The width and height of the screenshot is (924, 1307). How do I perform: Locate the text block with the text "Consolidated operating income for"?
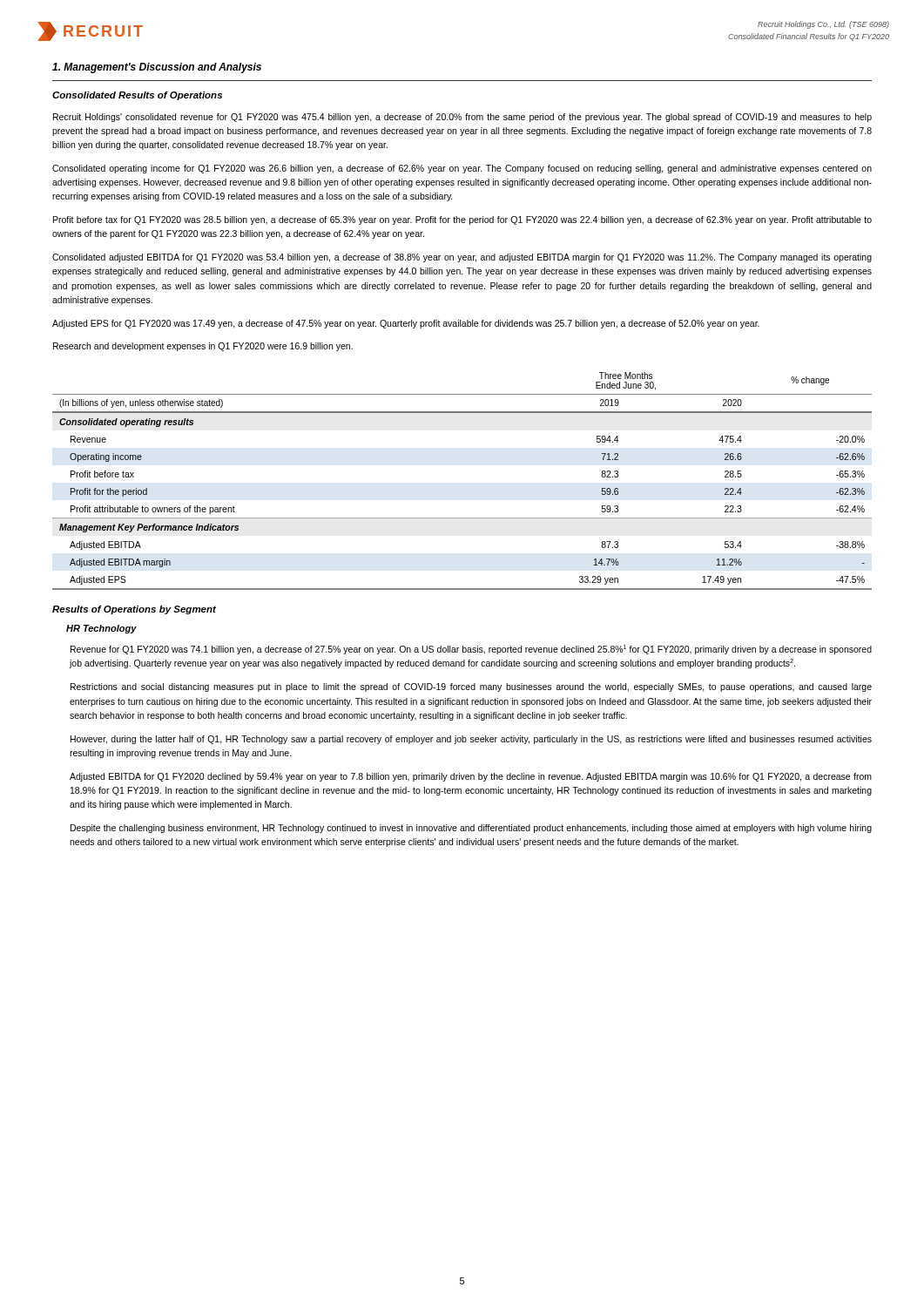tap(462, 182)
